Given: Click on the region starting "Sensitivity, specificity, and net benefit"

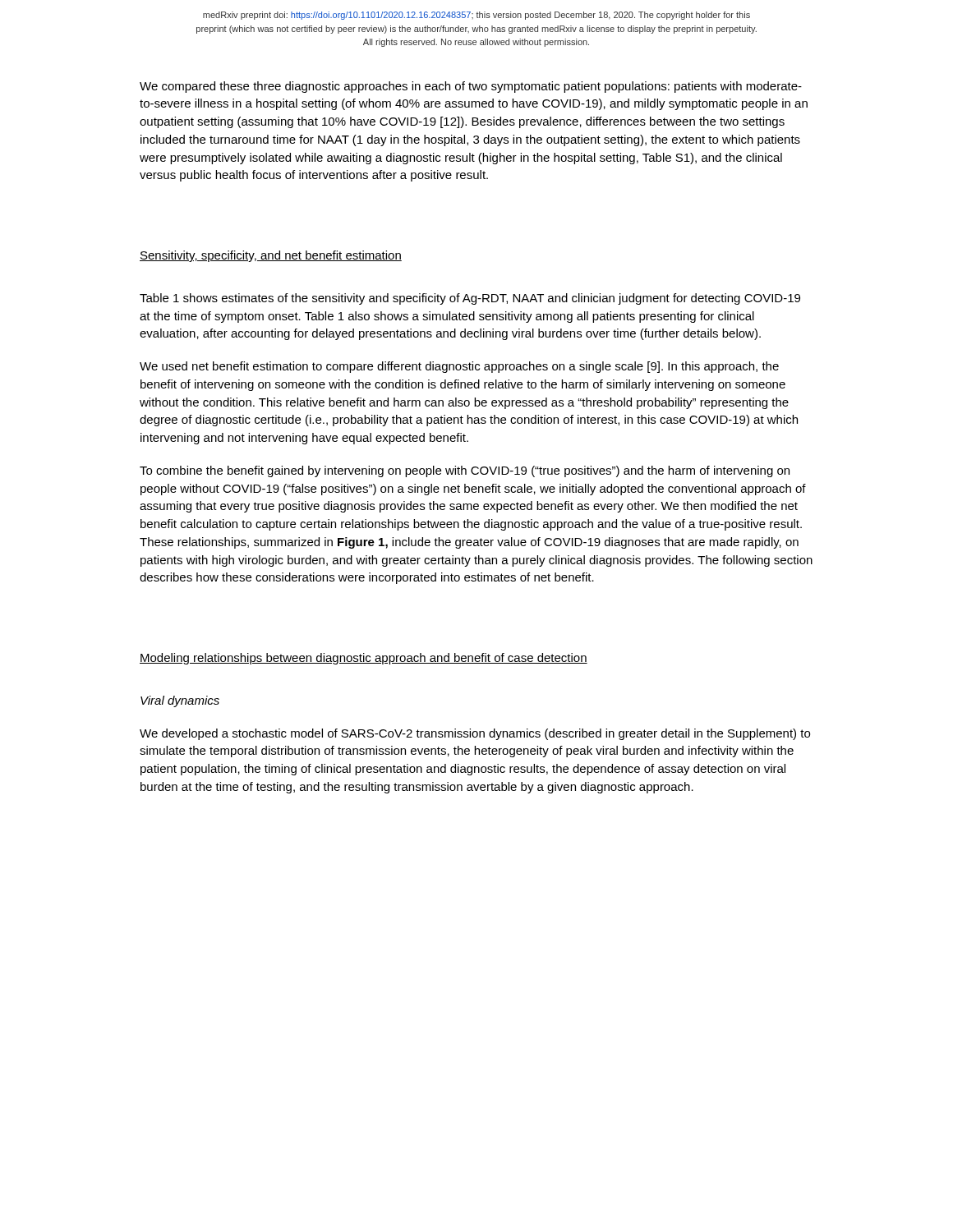Looking at the screenshot, I should [x=271, y=255].
